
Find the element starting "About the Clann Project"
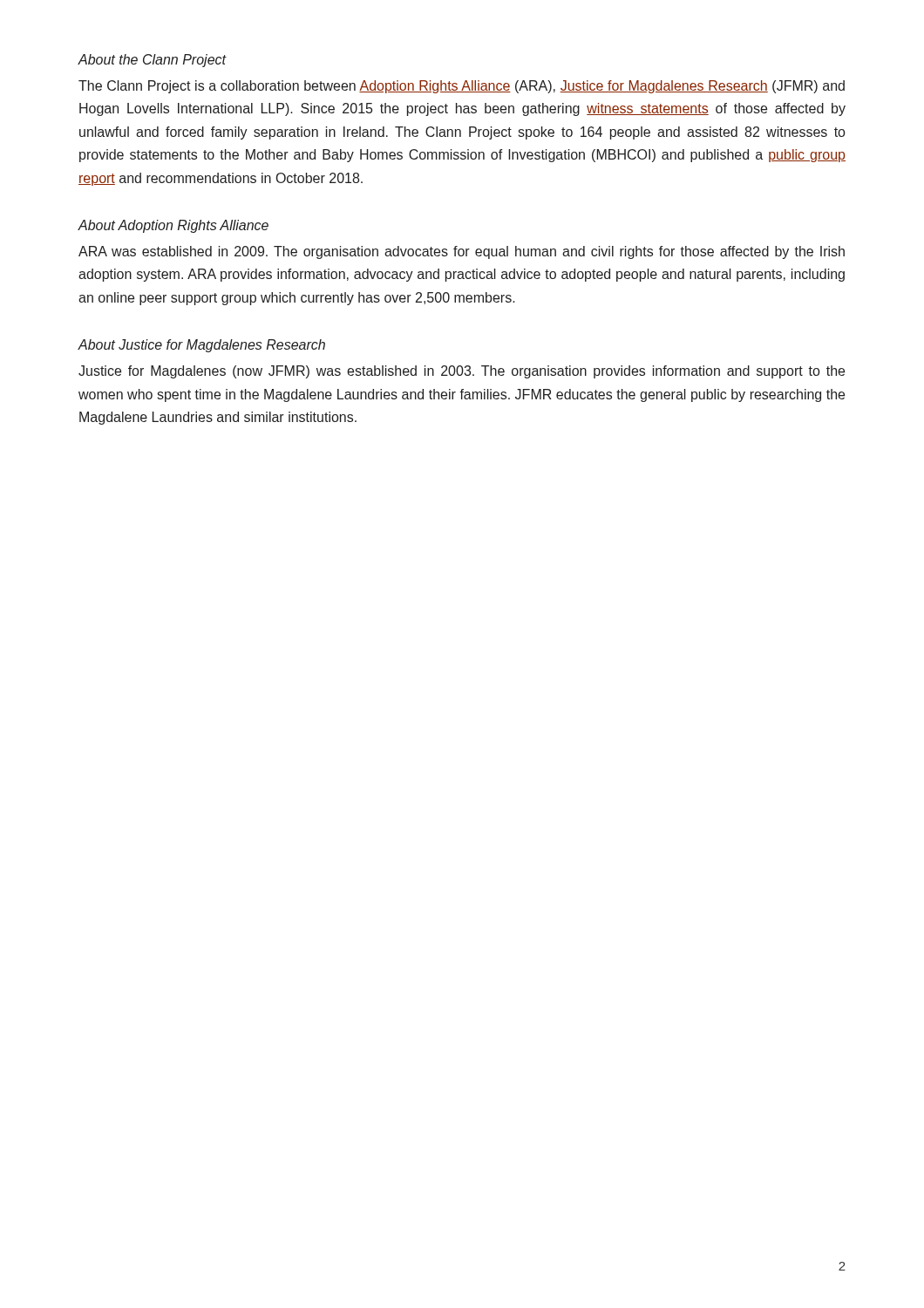click(152, 60)
